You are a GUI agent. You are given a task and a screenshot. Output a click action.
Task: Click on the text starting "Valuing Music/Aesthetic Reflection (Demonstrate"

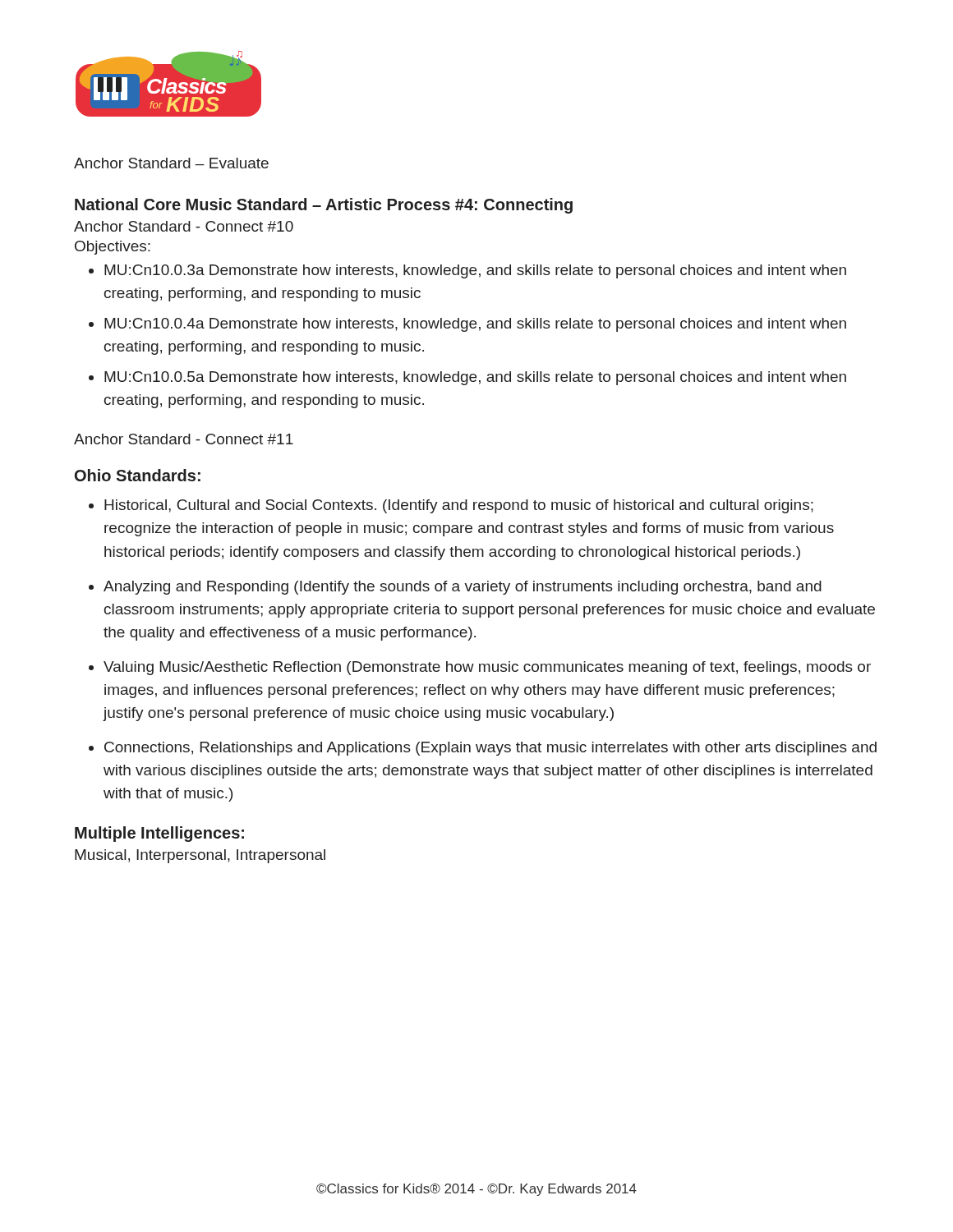(487, 690)
